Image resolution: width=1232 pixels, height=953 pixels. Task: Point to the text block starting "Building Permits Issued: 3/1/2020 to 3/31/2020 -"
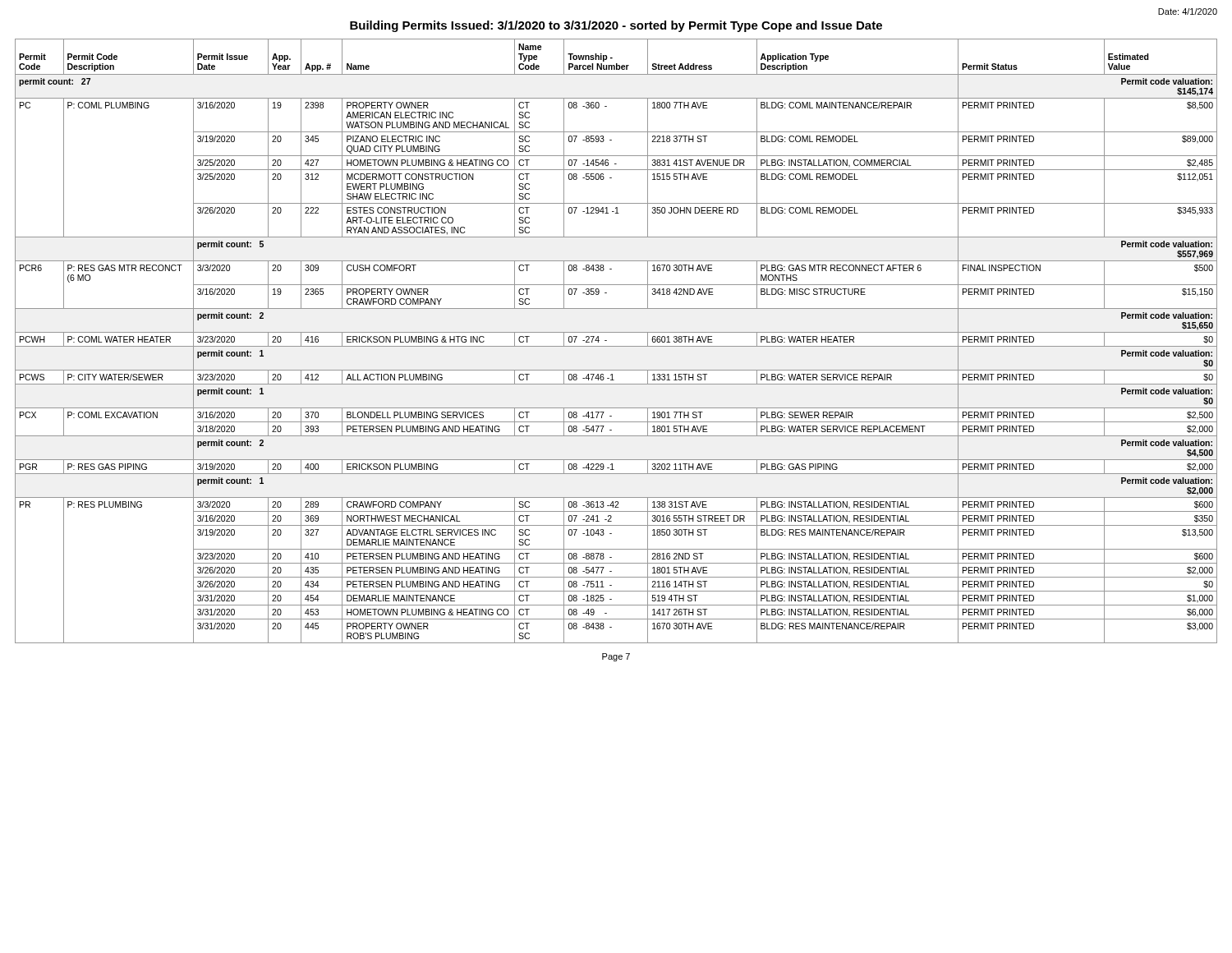616,25
